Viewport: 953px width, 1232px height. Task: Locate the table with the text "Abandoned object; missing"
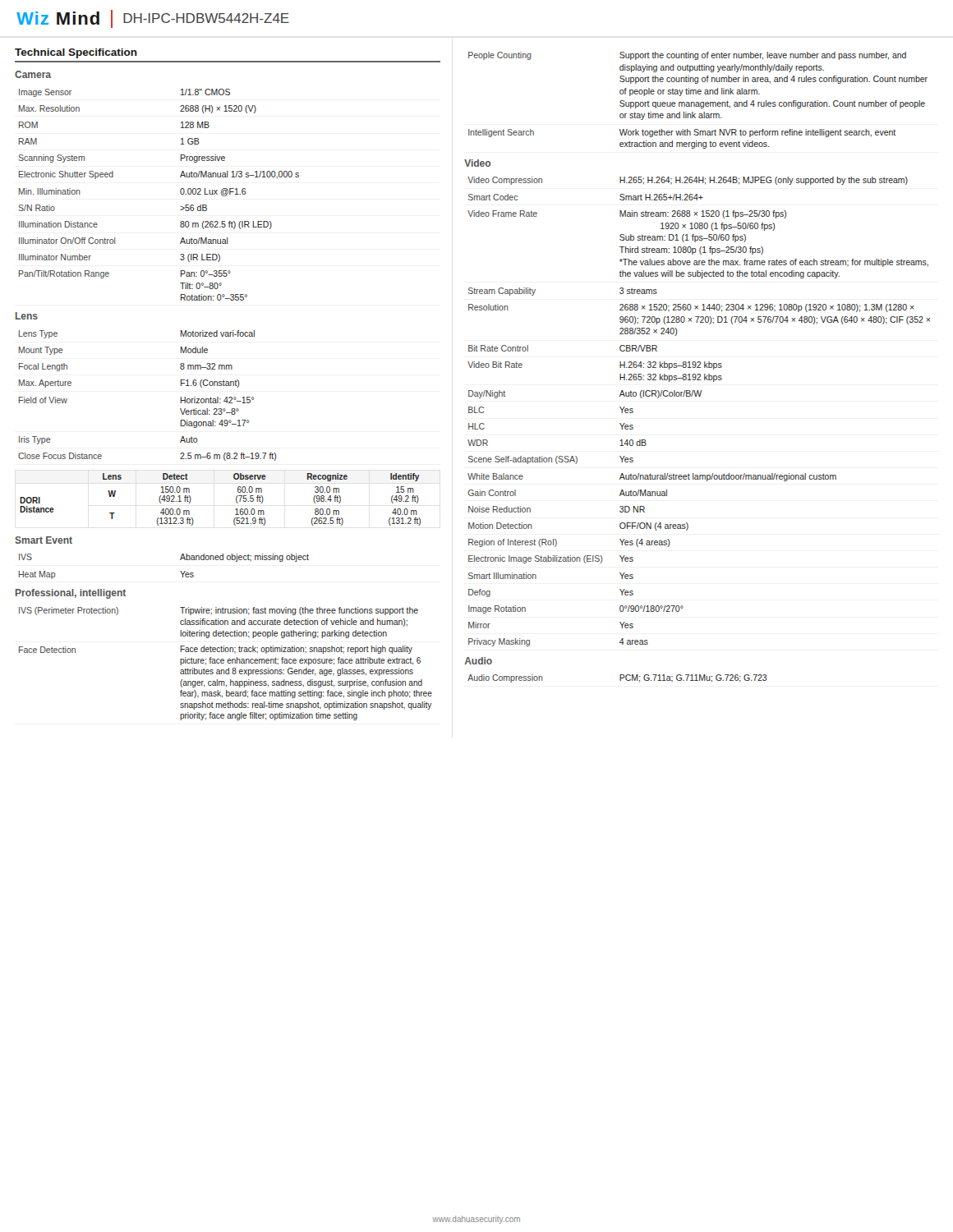[228, 566]
